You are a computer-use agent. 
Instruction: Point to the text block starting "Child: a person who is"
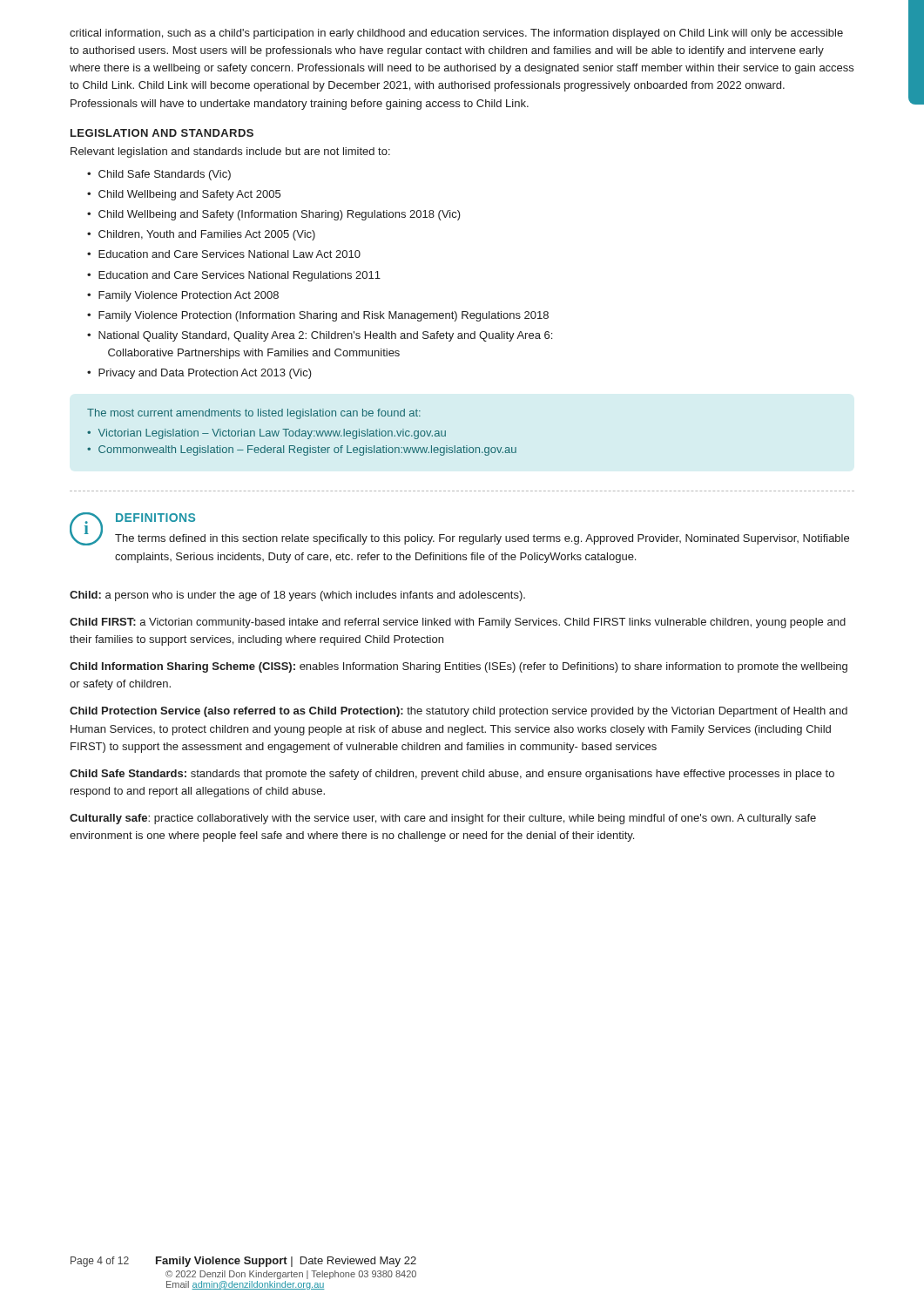pos(298,594)
